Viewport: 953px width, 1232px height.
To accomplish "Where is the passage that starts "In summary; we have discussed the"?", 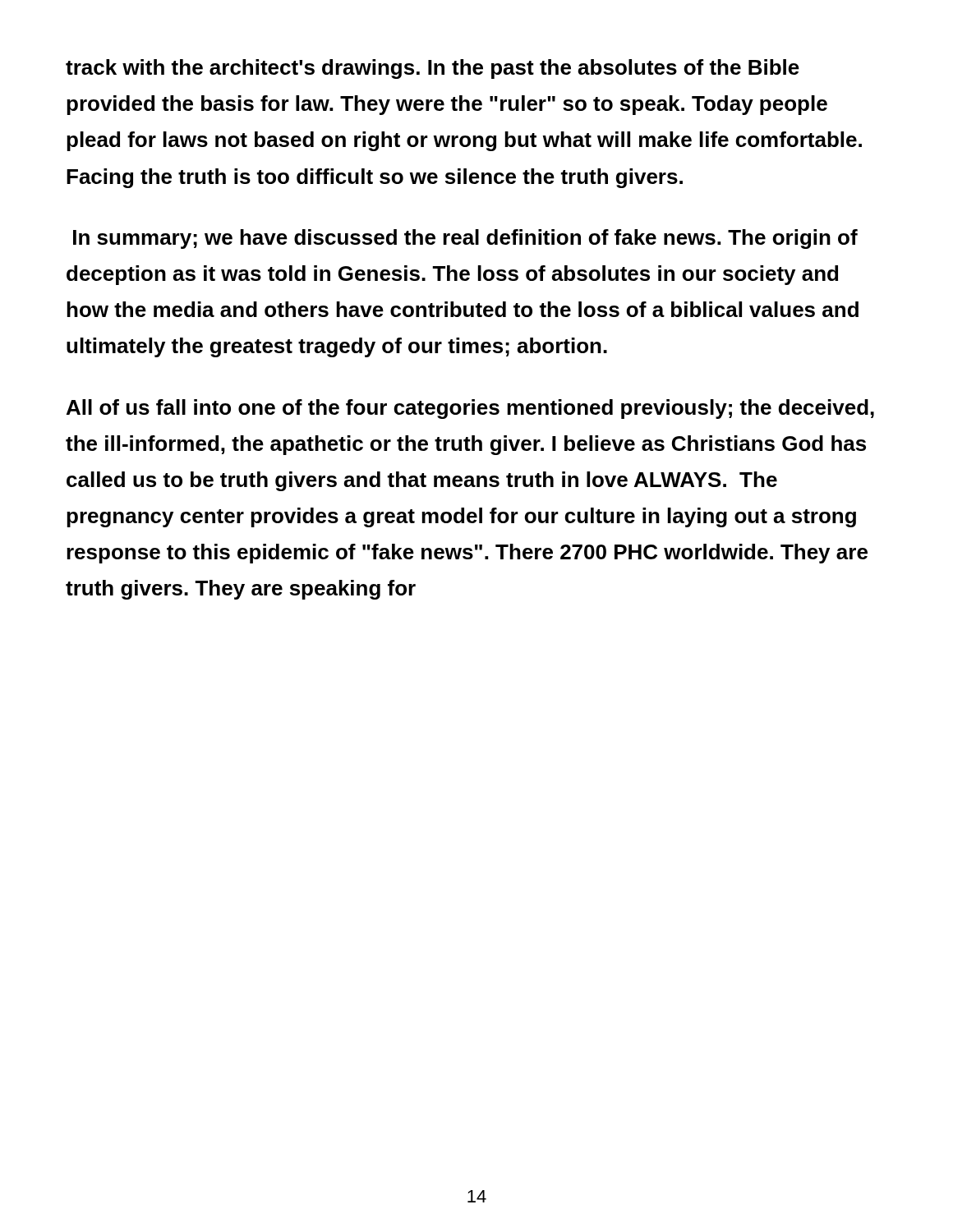I will 463,292.
